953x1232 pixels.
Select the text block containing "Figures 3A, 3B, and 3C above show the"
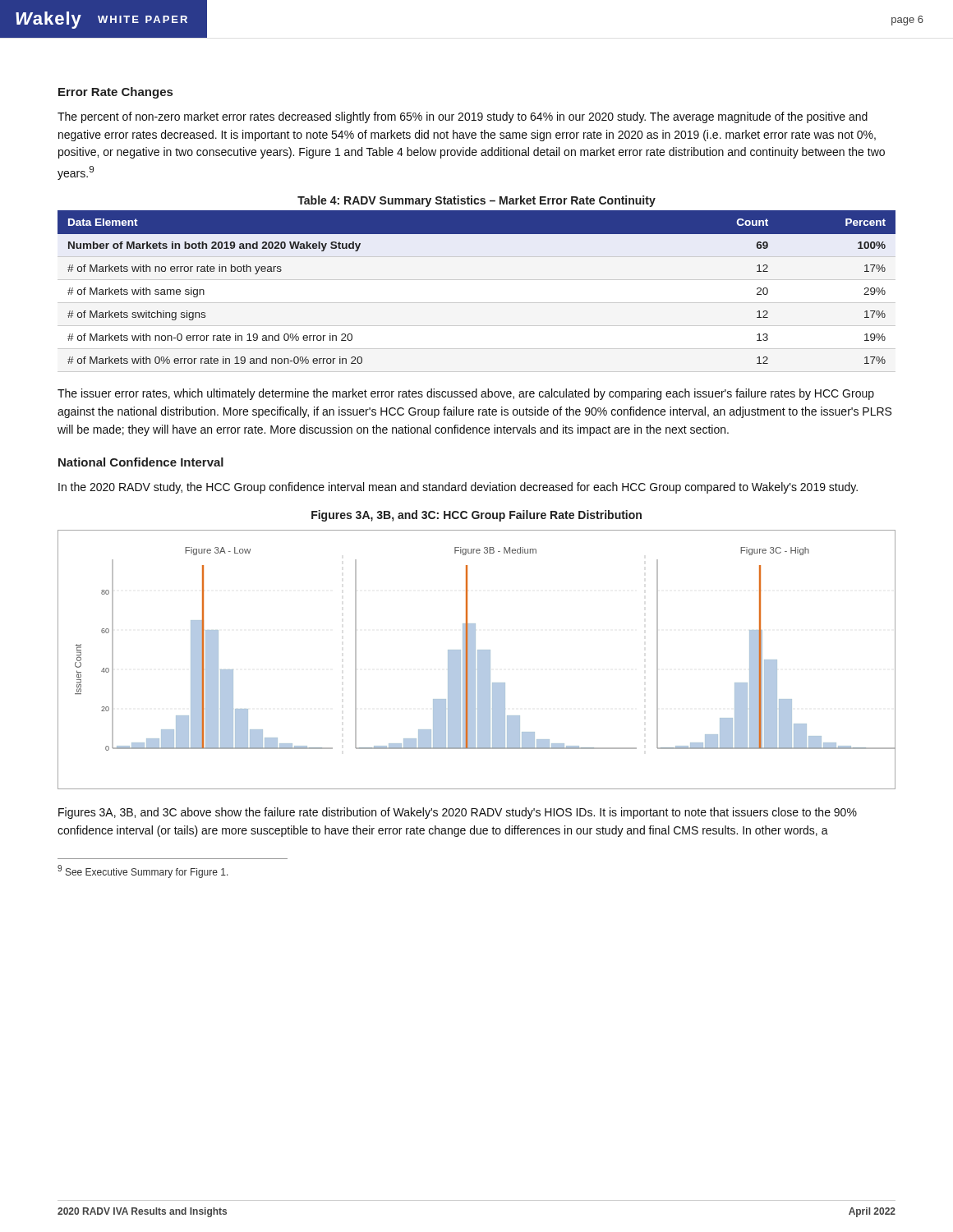457,821
